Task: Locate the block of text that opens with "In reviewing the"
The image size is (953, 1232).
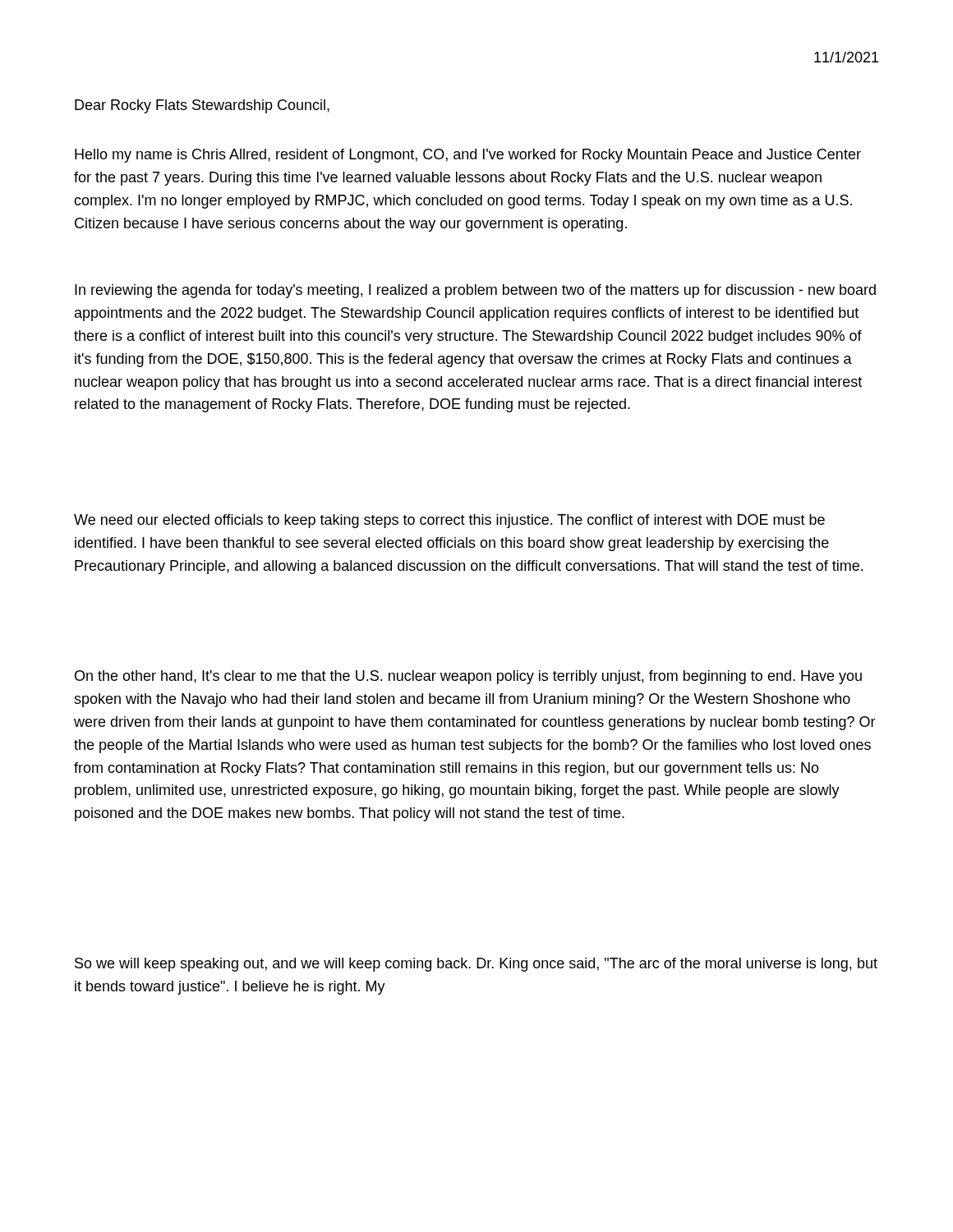Action: click(x=475, y=347)
